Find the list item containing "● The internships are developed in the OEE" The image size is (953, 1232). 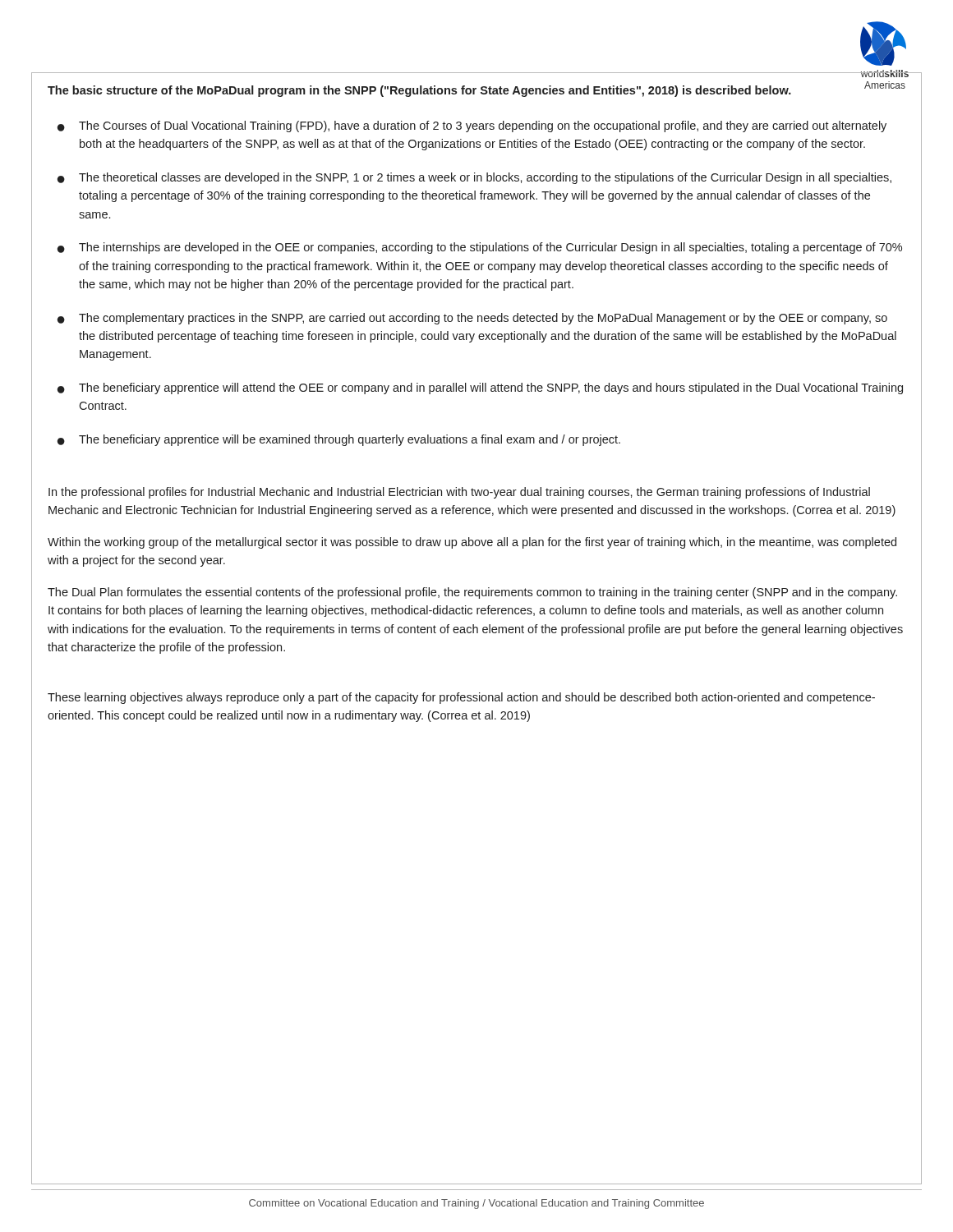pos(481,266)
